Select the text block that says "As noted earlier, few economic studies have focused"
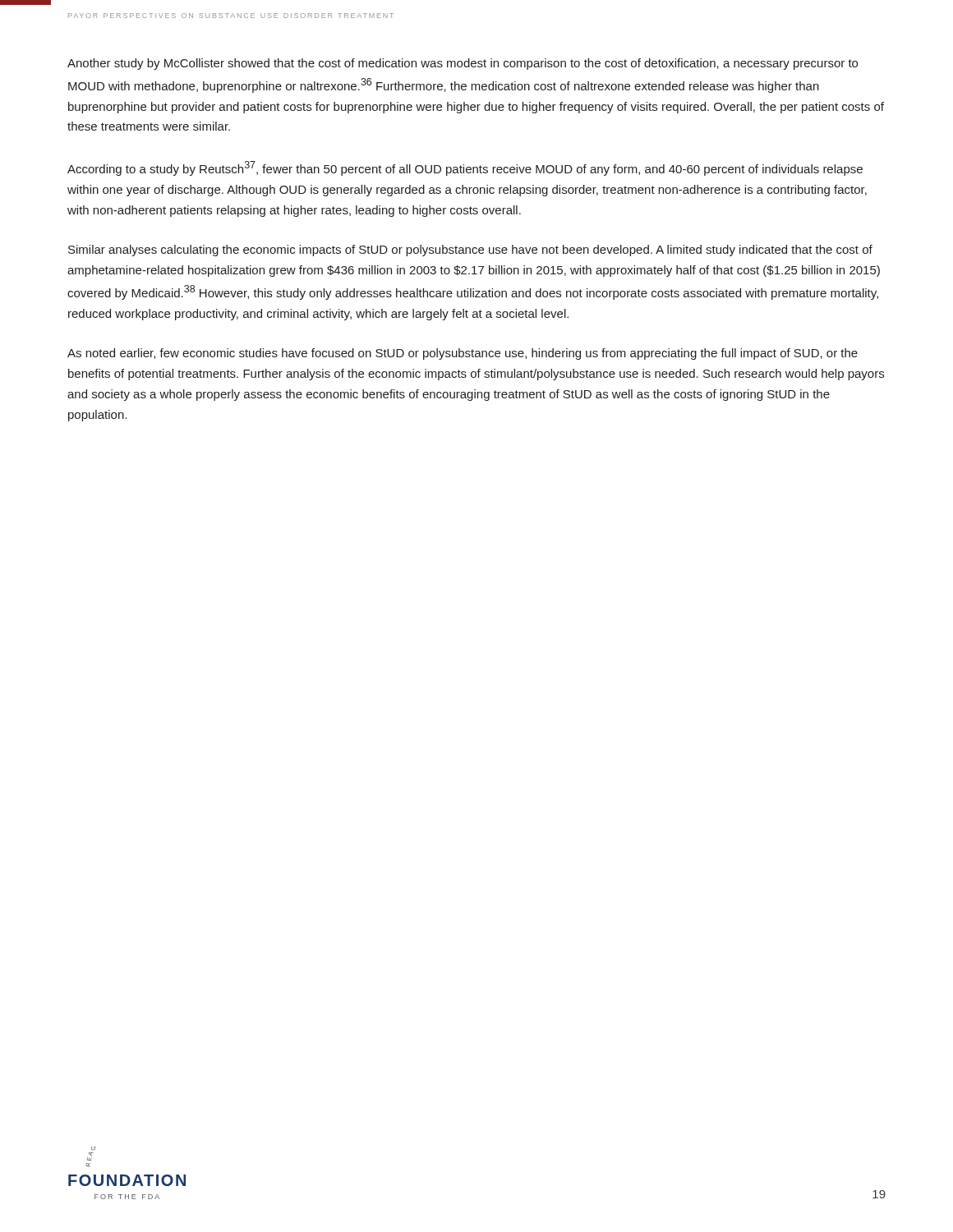Viewport: 953px width, 1232px height. pos(476,383)
